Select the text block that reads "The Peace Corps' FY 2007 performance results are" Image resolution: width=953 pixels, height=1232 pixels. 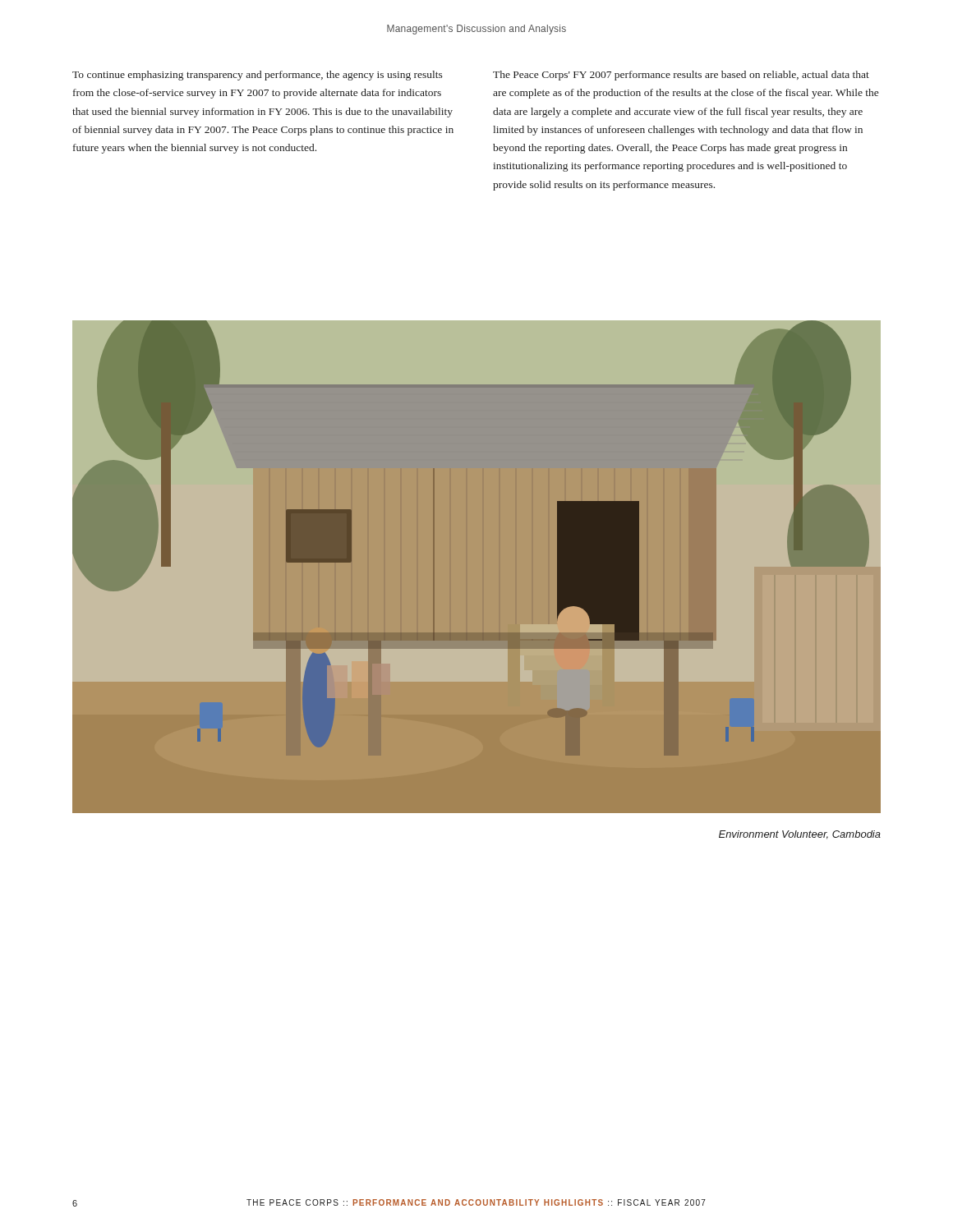[687, 130]
